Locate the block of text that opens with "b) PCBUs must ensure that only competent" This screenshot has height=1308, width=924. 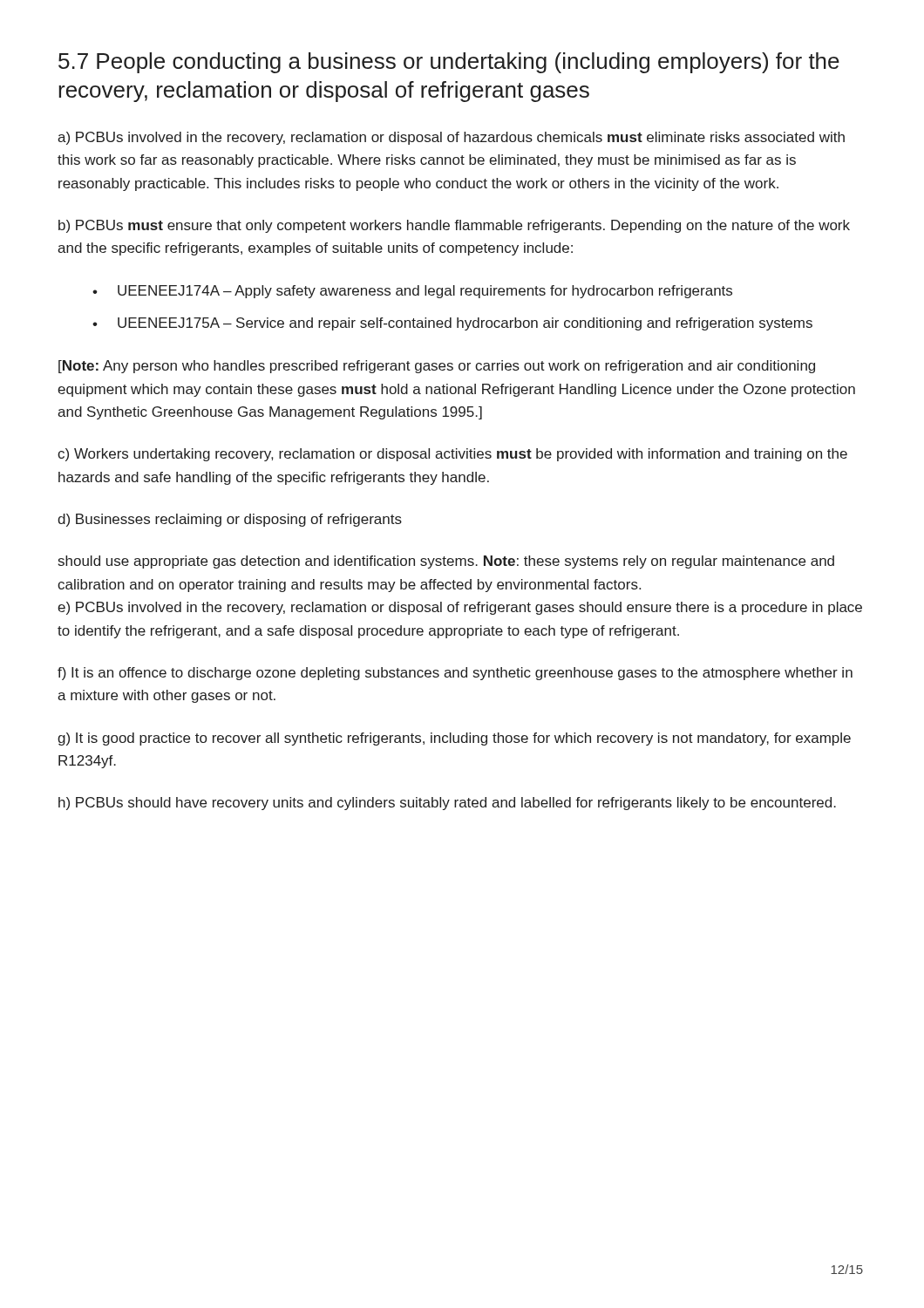pos(460,237)
